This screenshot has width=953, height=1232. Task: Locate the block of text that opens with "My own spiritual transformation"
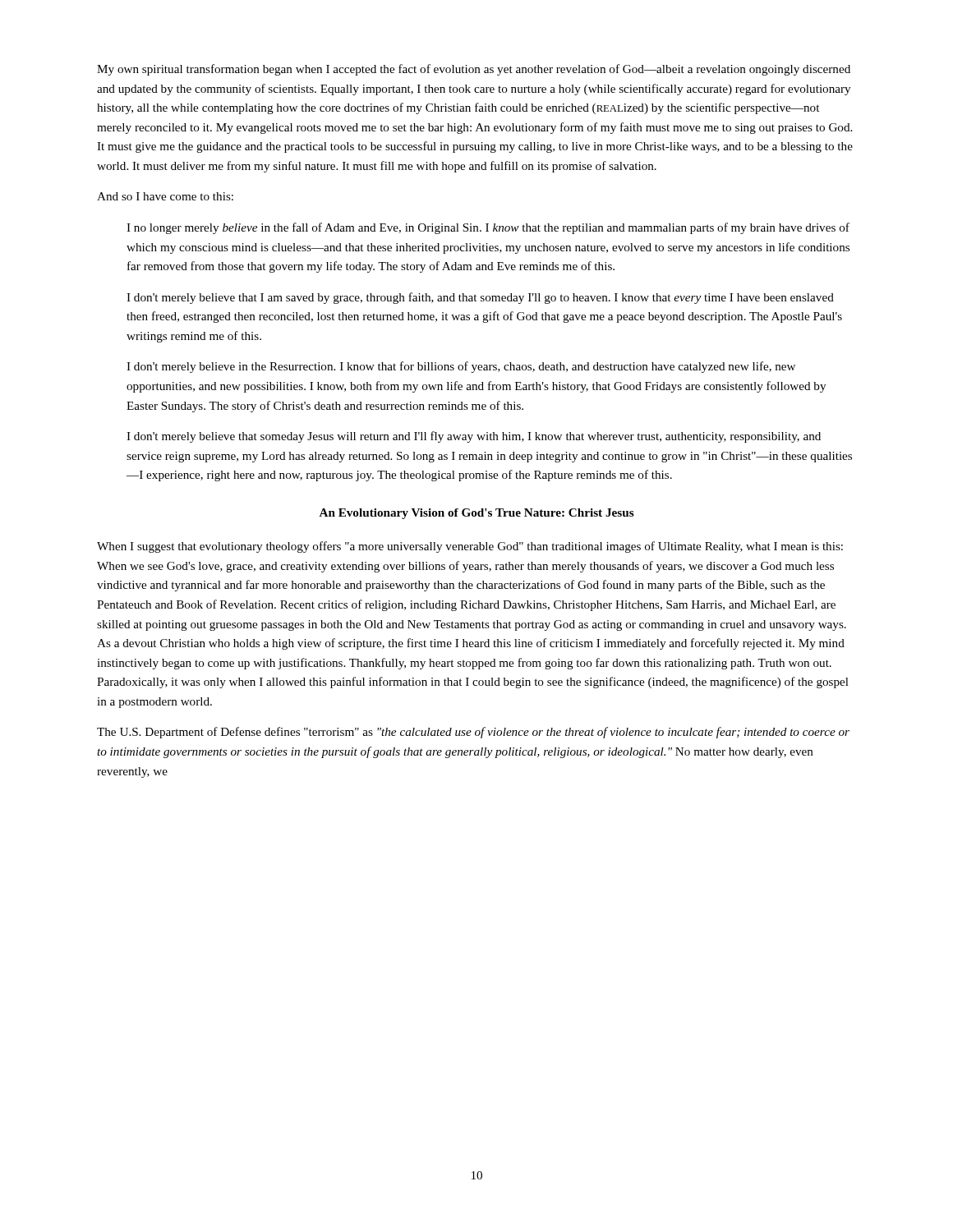tap(475, 117)
